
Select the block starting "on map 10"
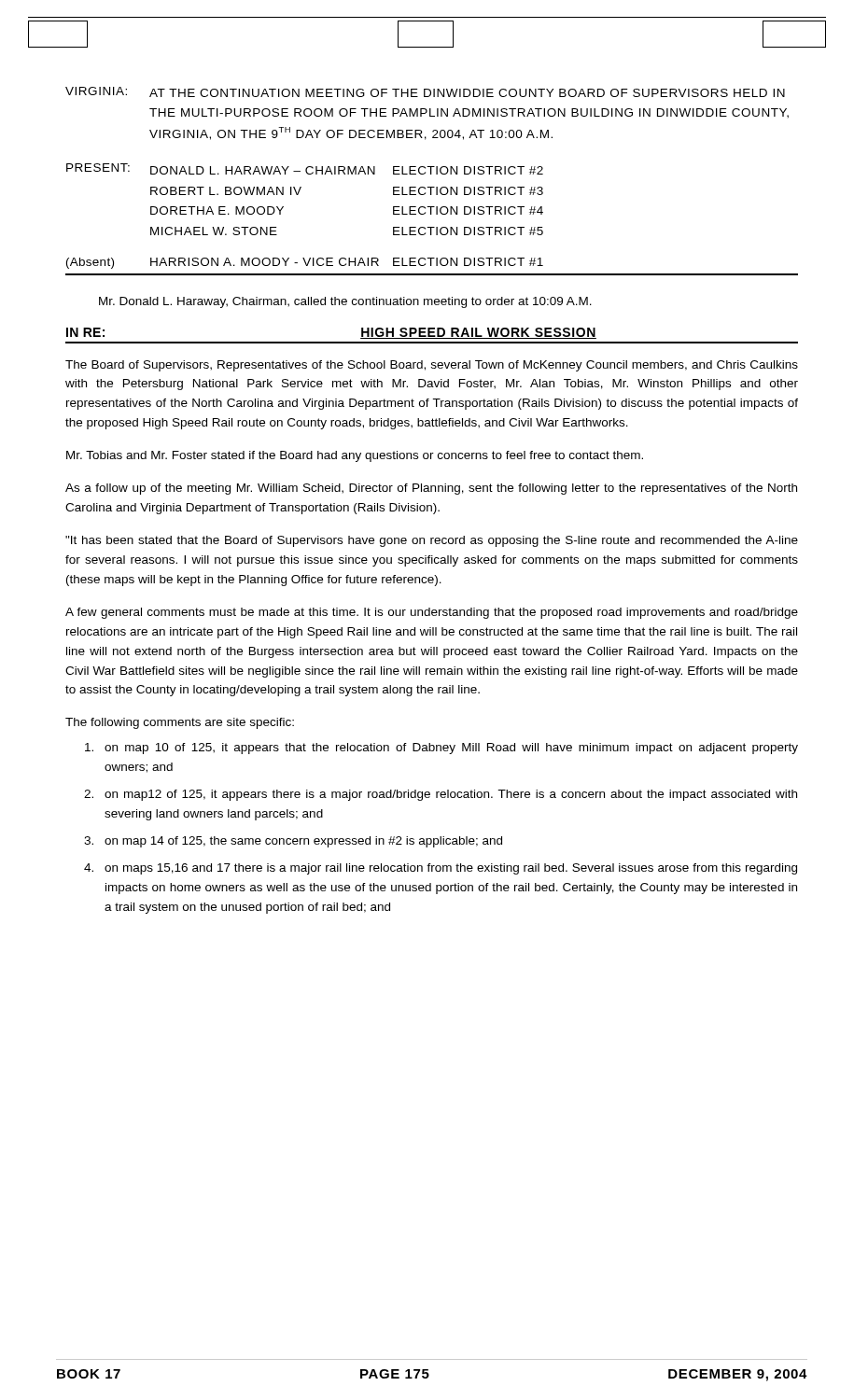(x=441, y=758)
